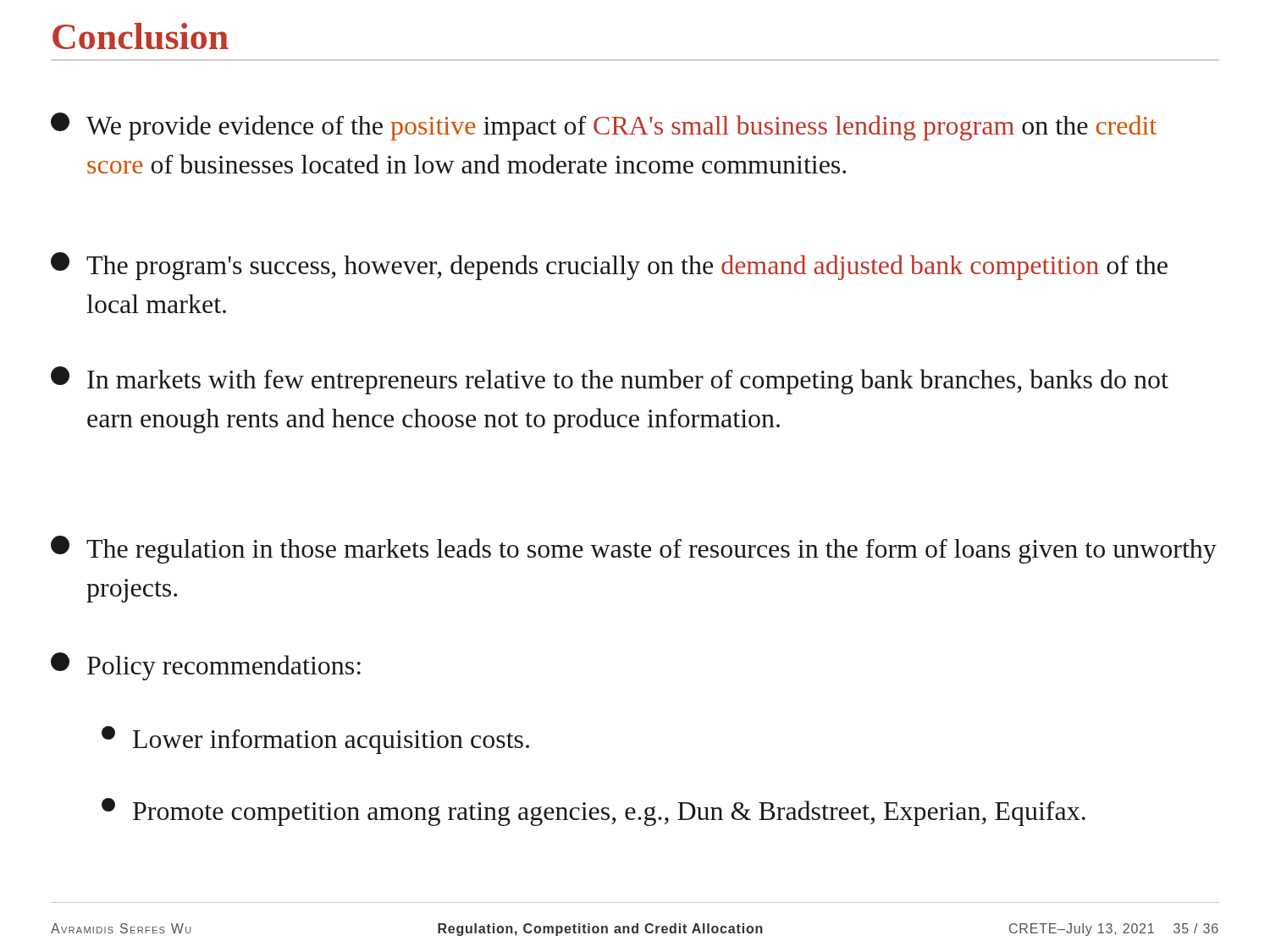Viewport: 1270px width, 952px height.
Task: Click the passage that begins "We provide evidence"
Action: [x=635, y=145]
